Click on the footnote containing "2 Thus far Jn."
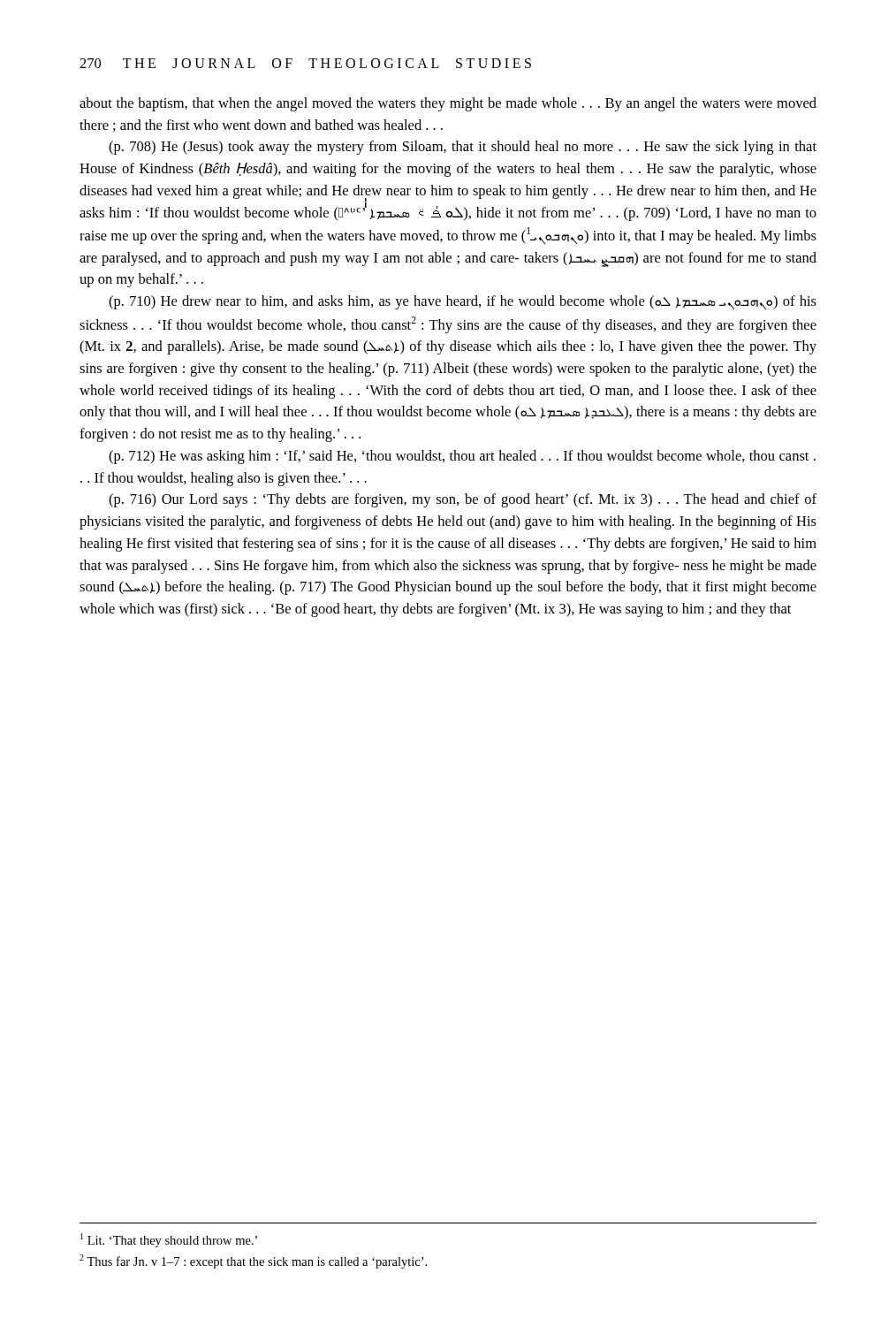This screenshot has width=896, height=1326. coord(254,1261)
